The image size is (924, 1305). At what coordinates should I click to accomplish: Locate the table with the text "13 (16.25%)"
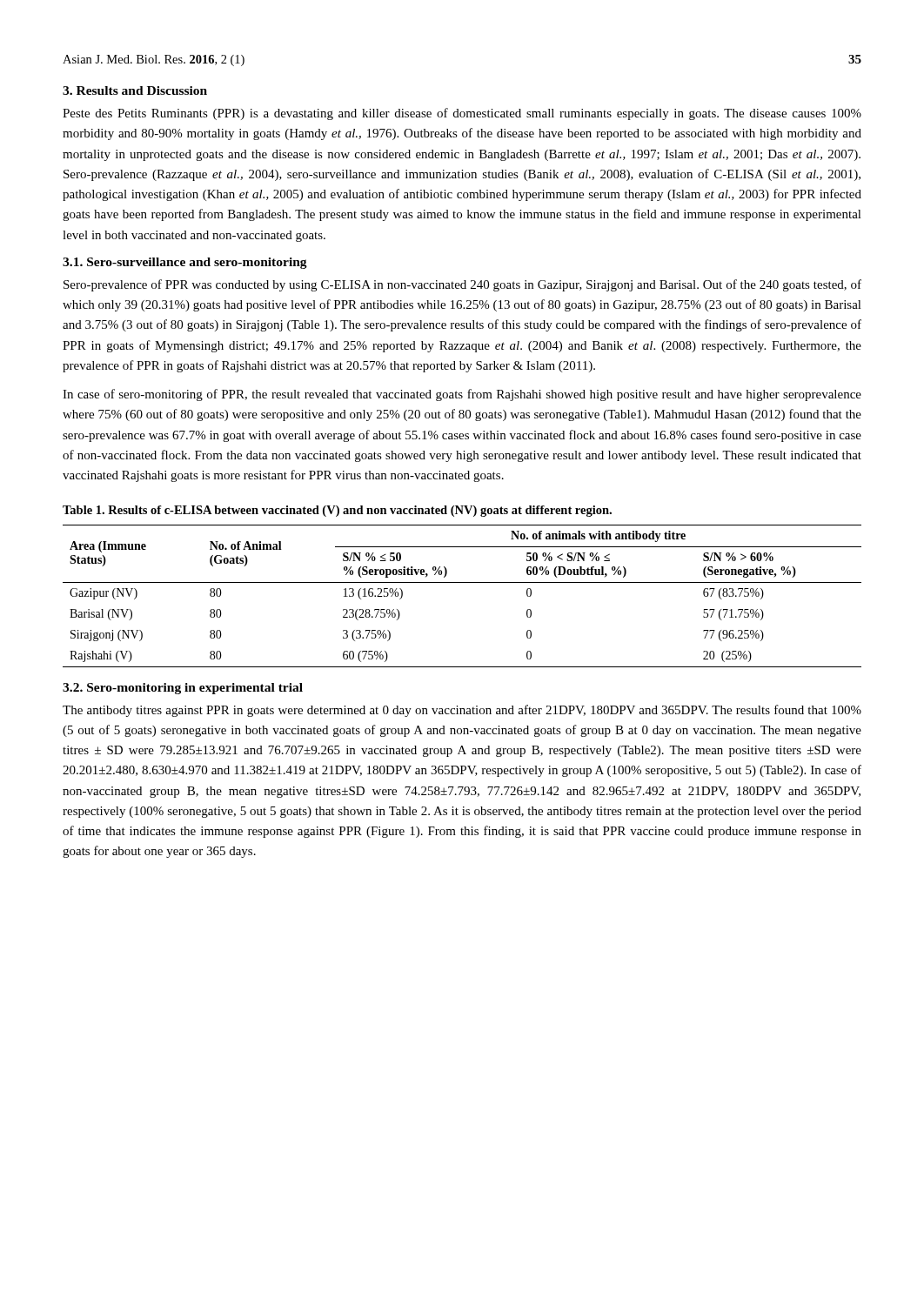pyautogui.click(x=462, y=596)
